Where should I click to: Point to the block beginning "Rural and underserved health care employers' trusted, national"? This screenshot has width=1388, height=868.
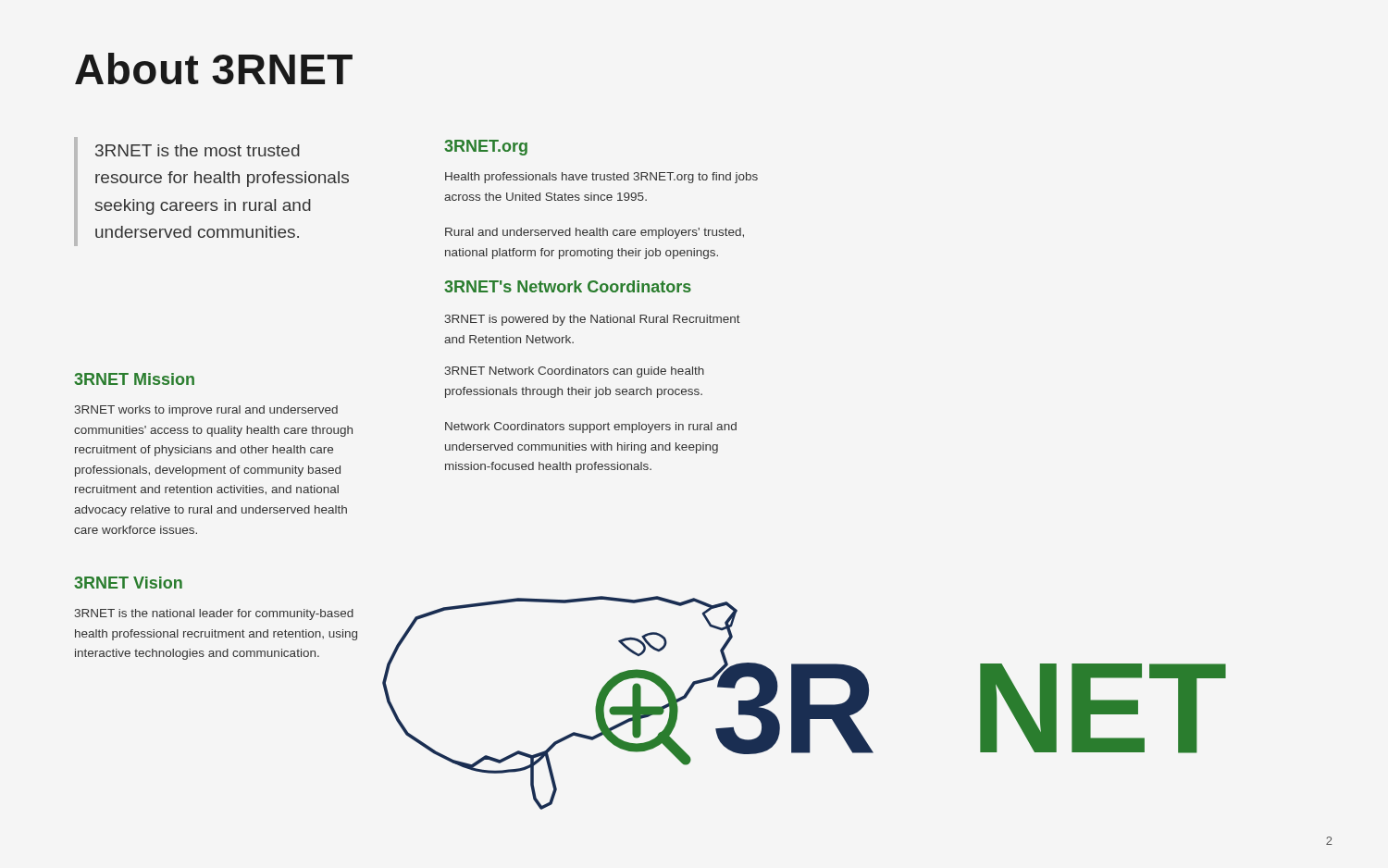point(595,242)
